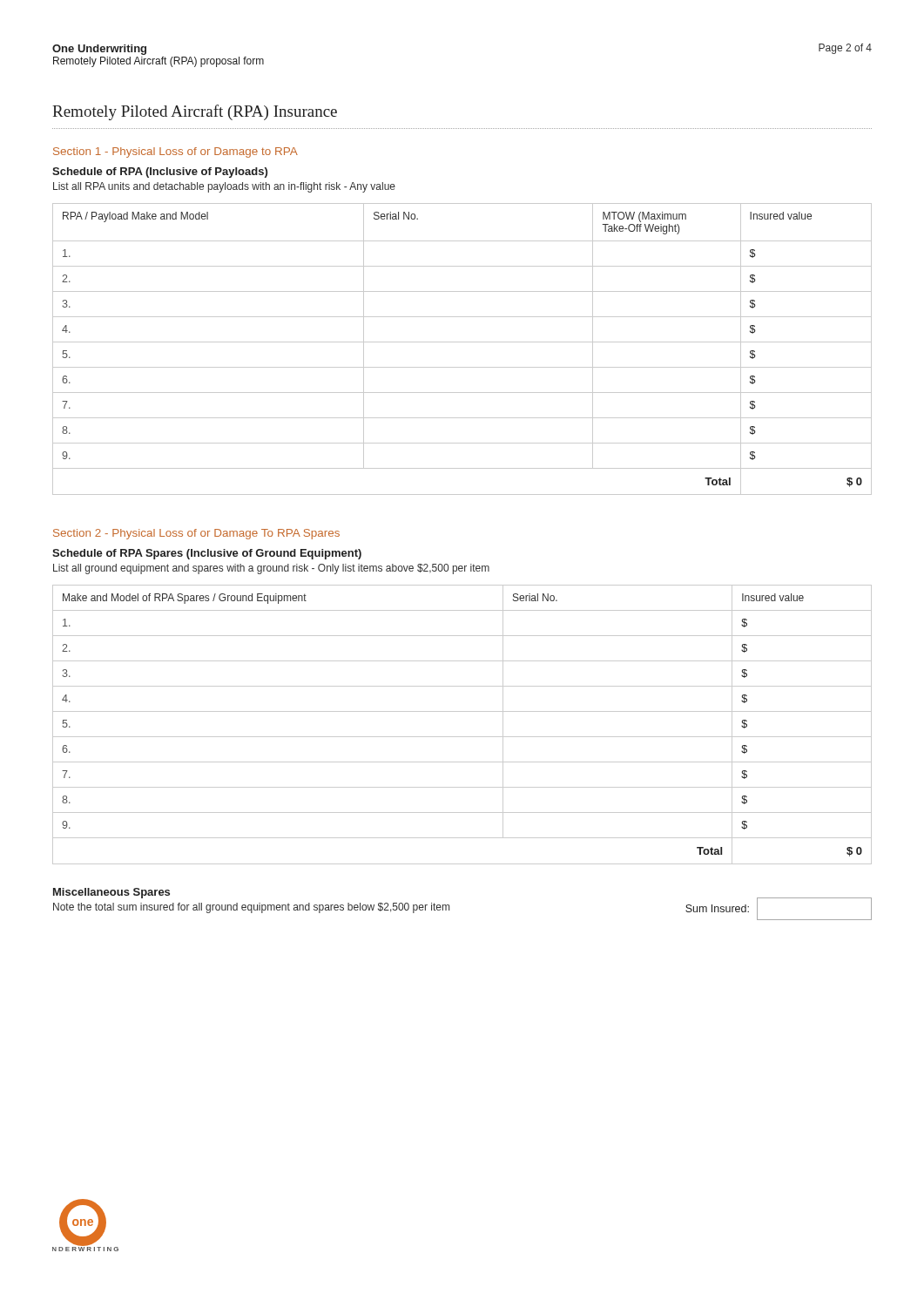Point to the region starting "List all RPA"
The height and width of the screenshot is (1307, 924).
coord(224,186)
